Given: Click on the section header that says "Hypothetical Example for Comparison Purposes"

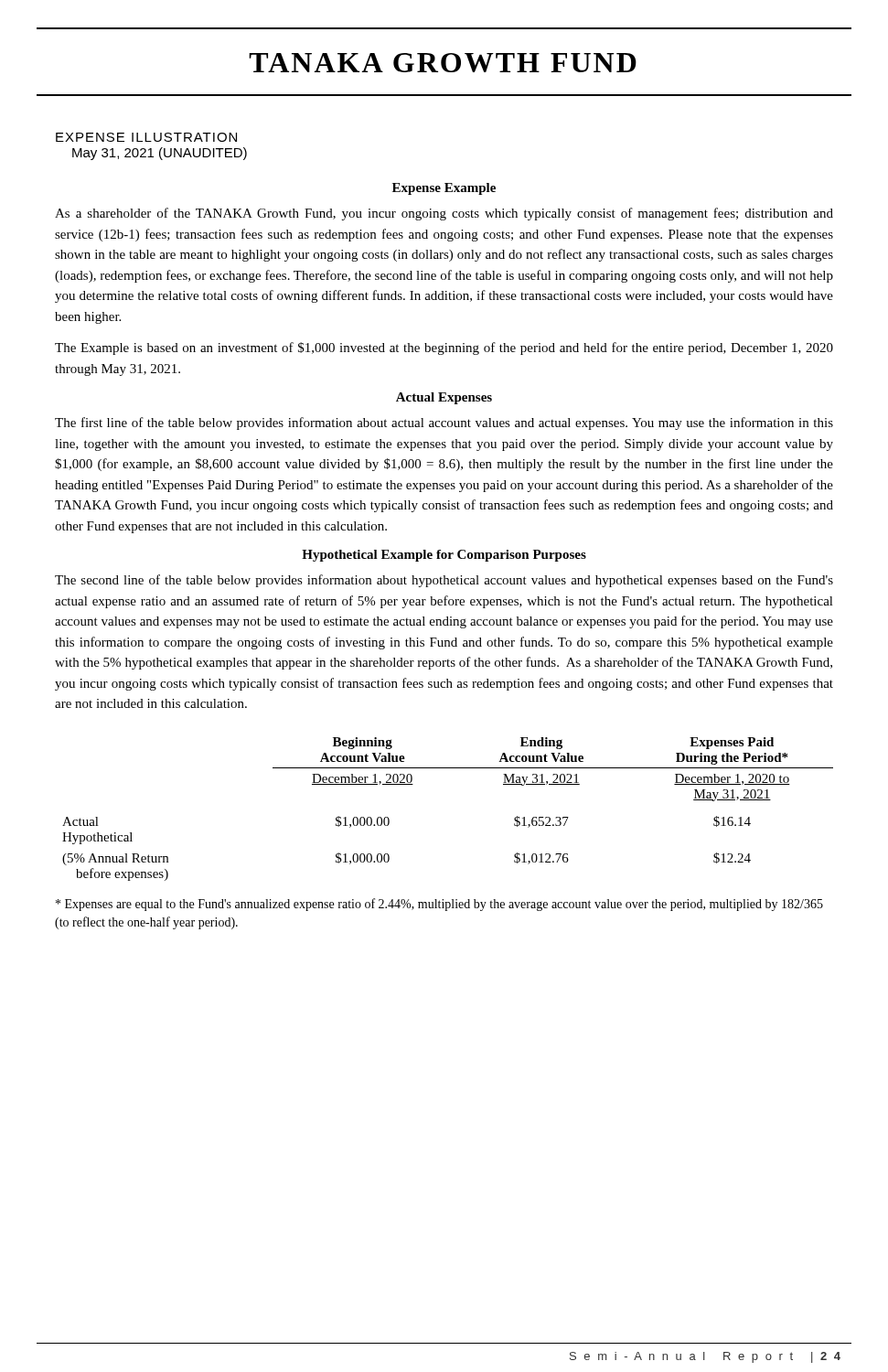Looking at the screenshot, I should pos(444,554).
